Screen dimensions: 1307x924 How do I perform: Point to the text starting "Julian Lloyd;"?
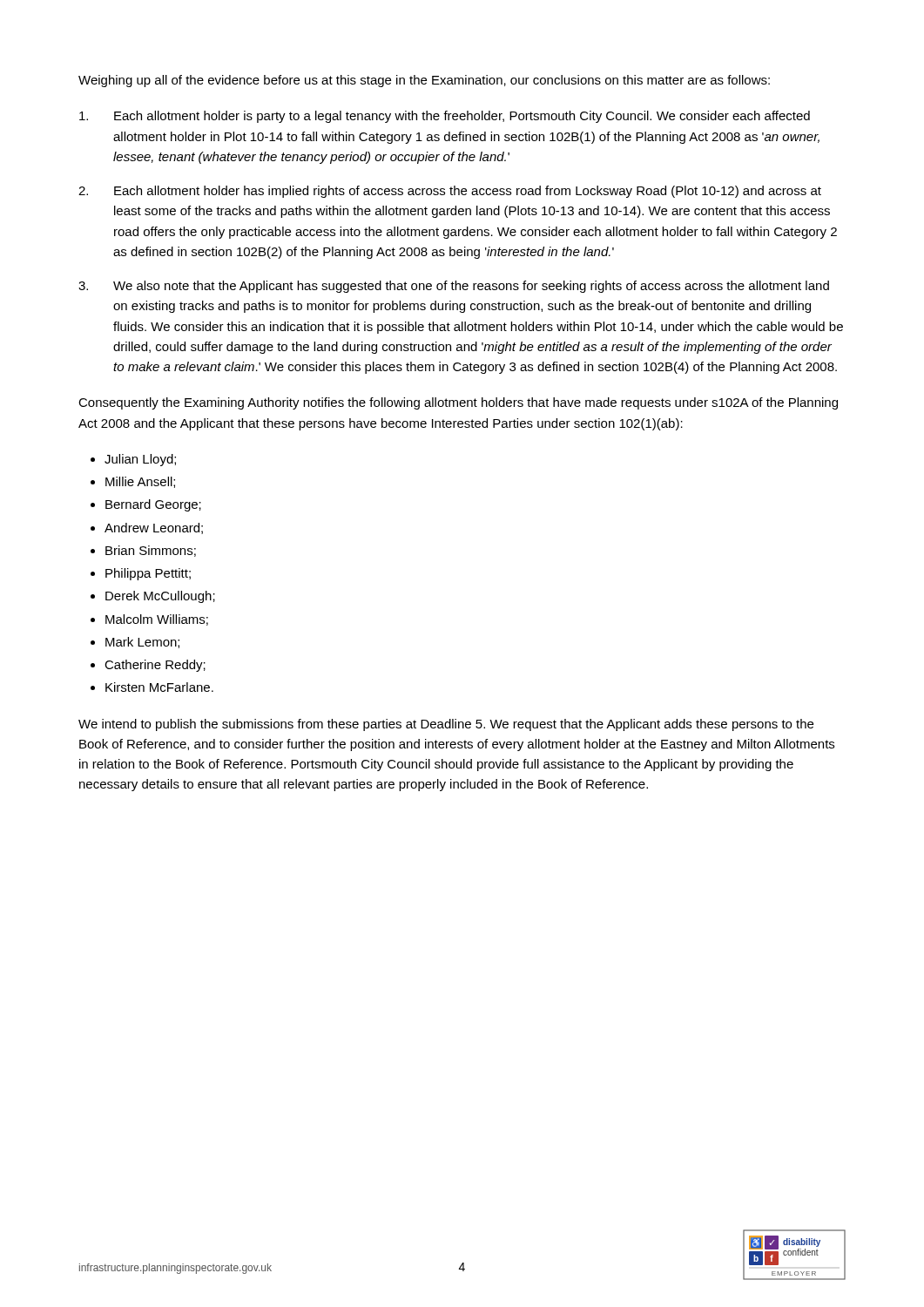pyautogui.click(x=141, y=459)
